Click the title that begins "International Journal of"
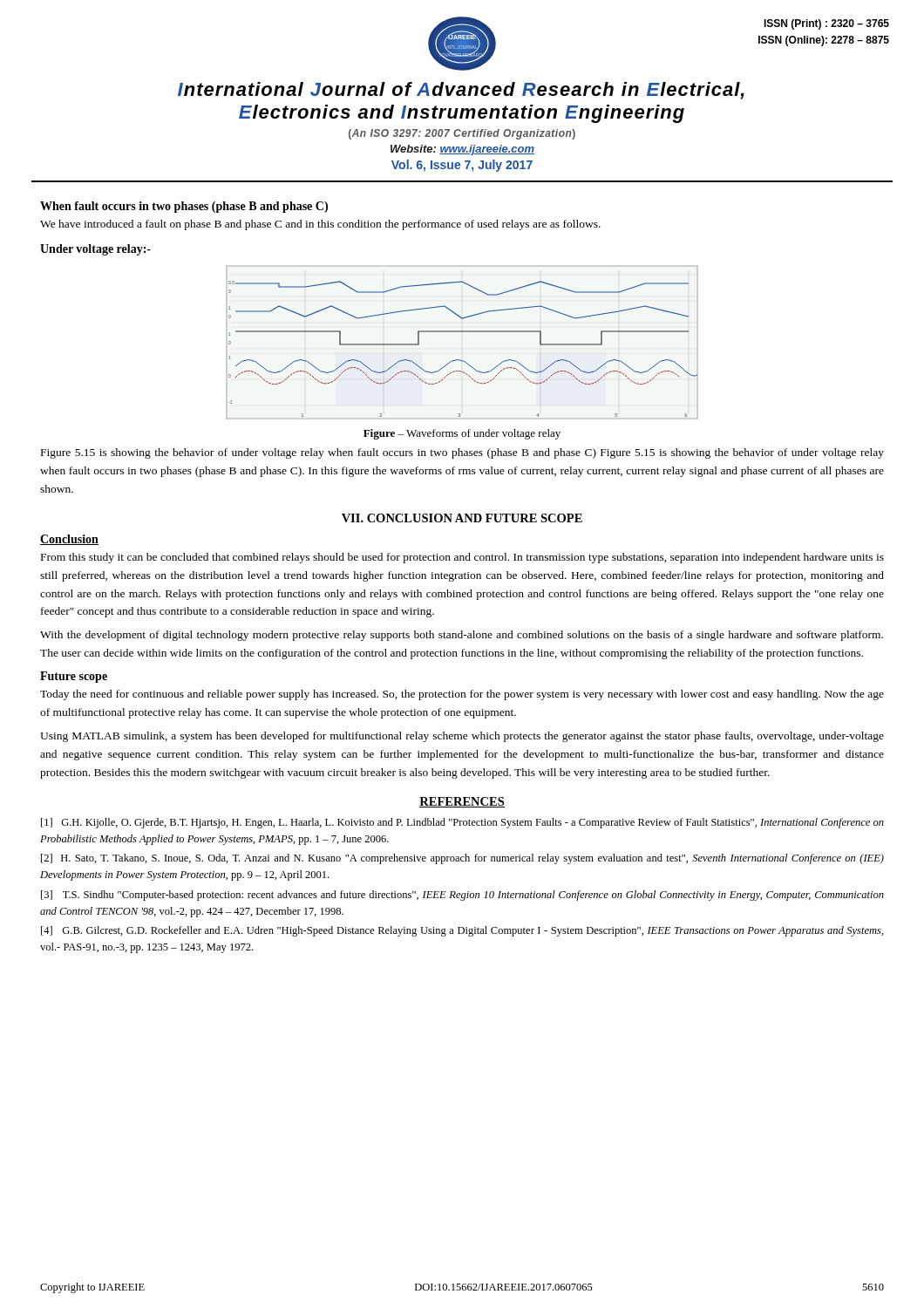This screenshot has width=924, height=1308. (462, 101)
